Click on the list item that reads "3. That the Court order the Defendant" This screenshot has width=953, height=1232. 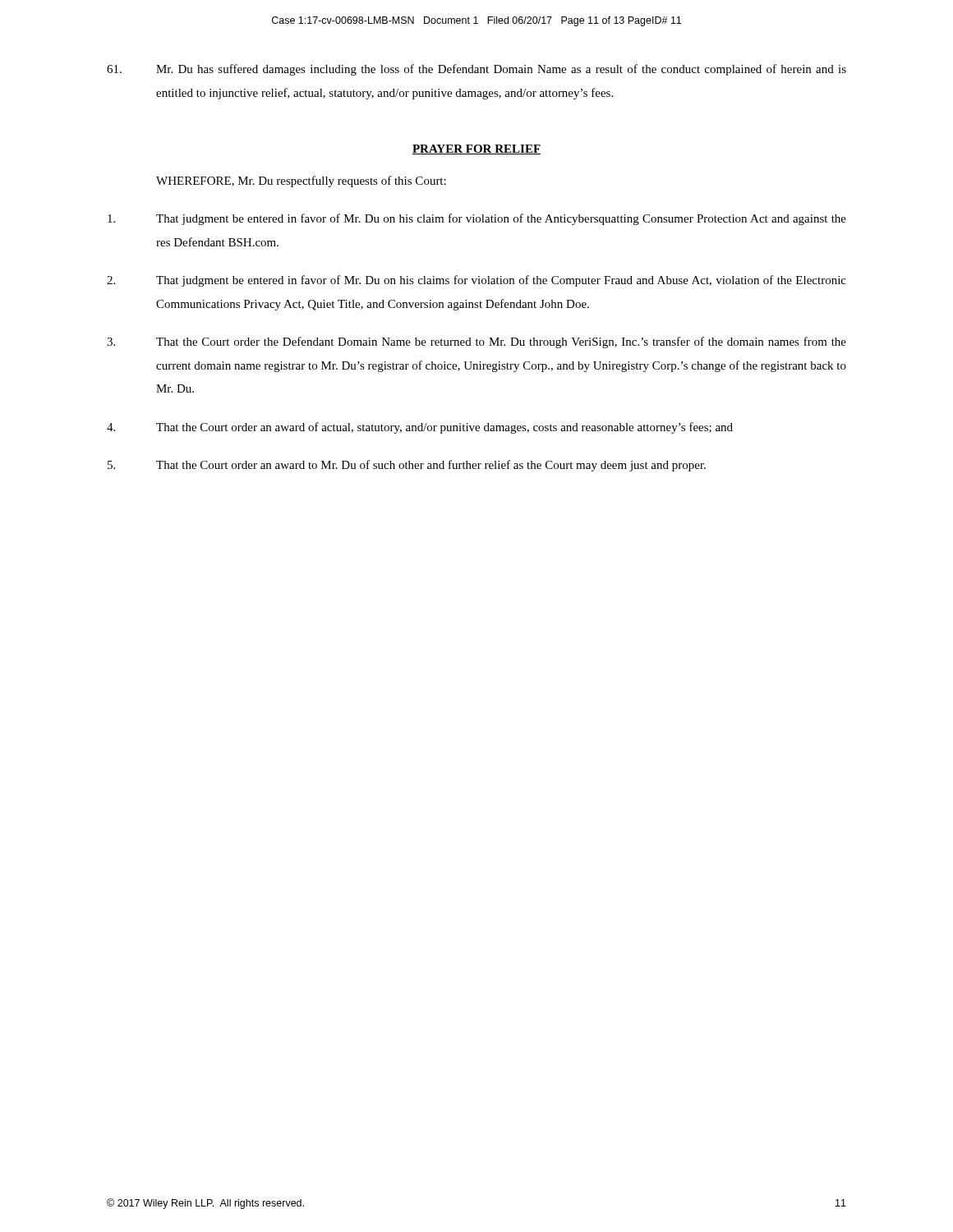[x=476, y=365]
